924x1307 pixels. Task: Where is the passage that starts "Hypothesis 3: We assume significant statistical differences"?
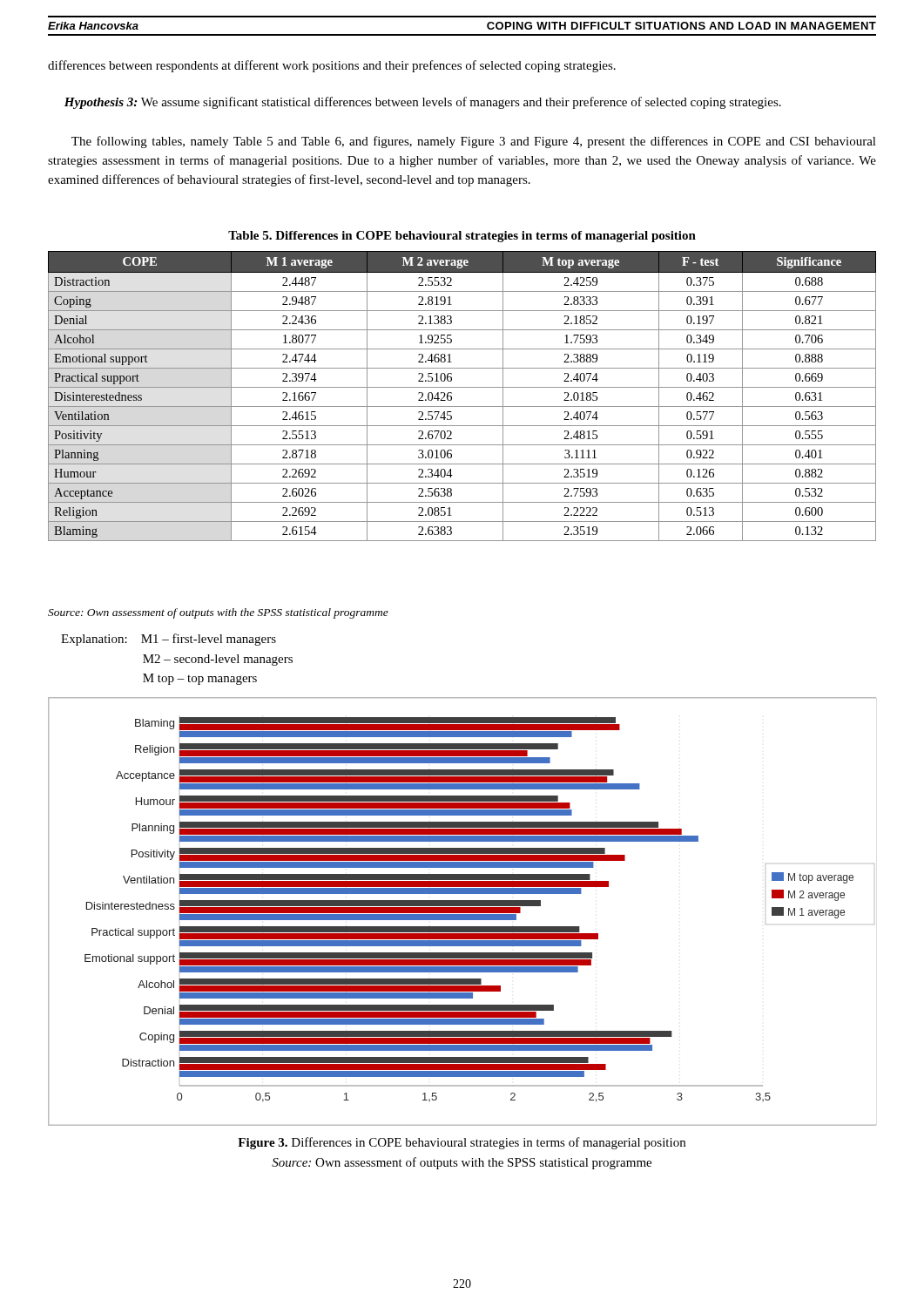pyautogui.click(x=415, y=102)
